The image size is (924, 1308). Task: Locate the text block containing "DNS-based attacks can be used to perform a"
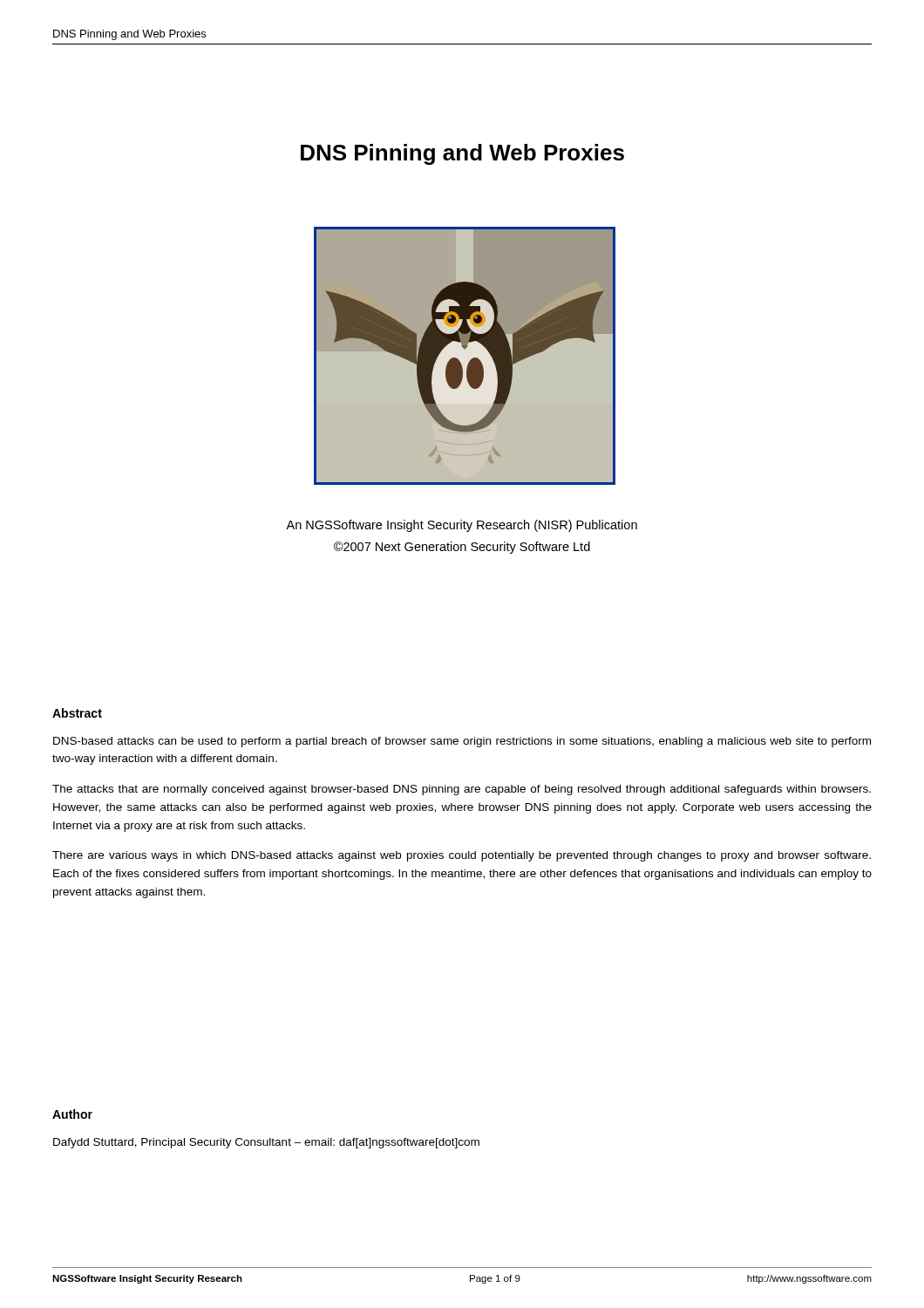coord(462,750)
